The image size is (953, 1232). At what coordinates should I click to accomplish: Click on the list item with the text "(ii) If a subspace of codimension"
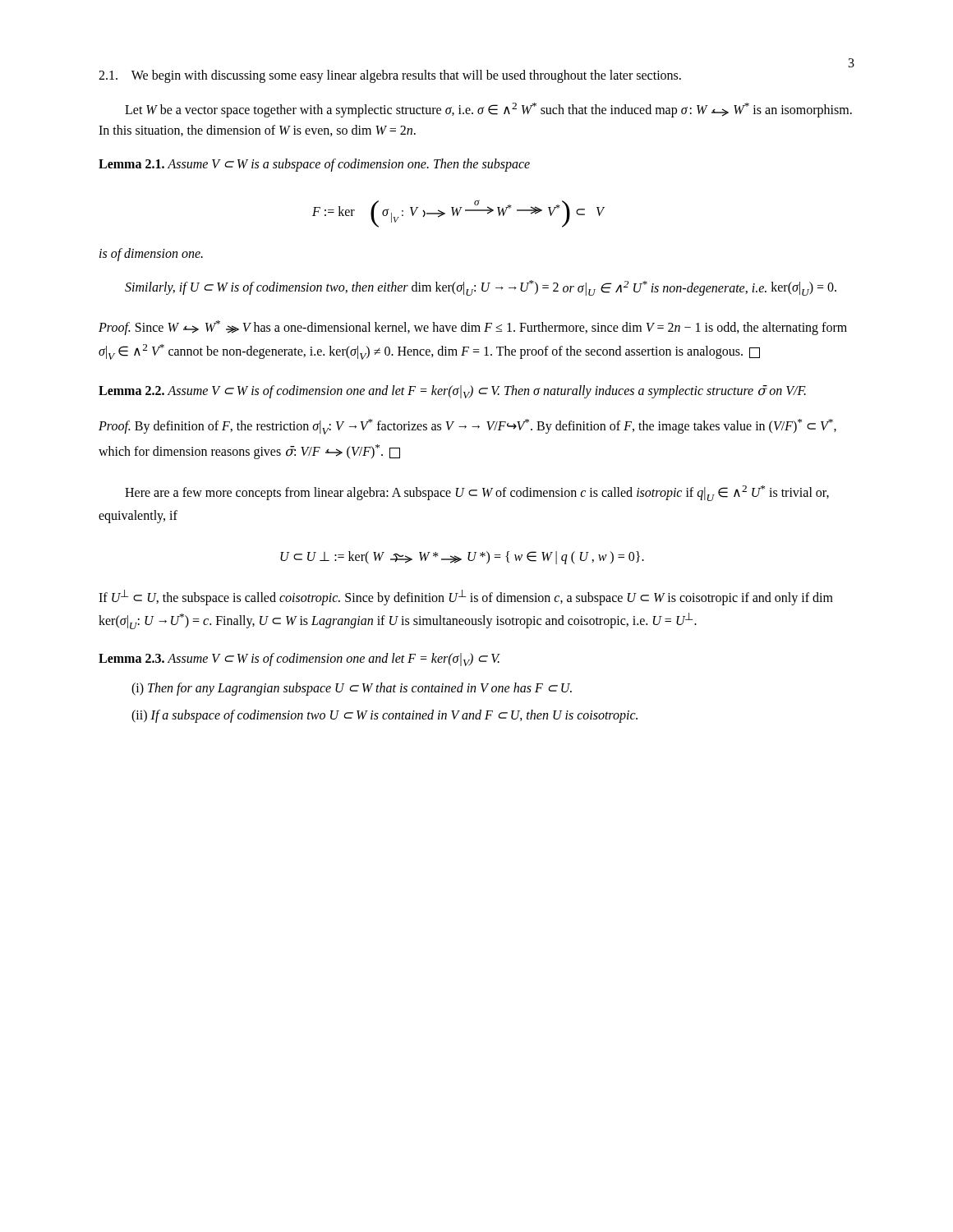click(x=385, y=715)
